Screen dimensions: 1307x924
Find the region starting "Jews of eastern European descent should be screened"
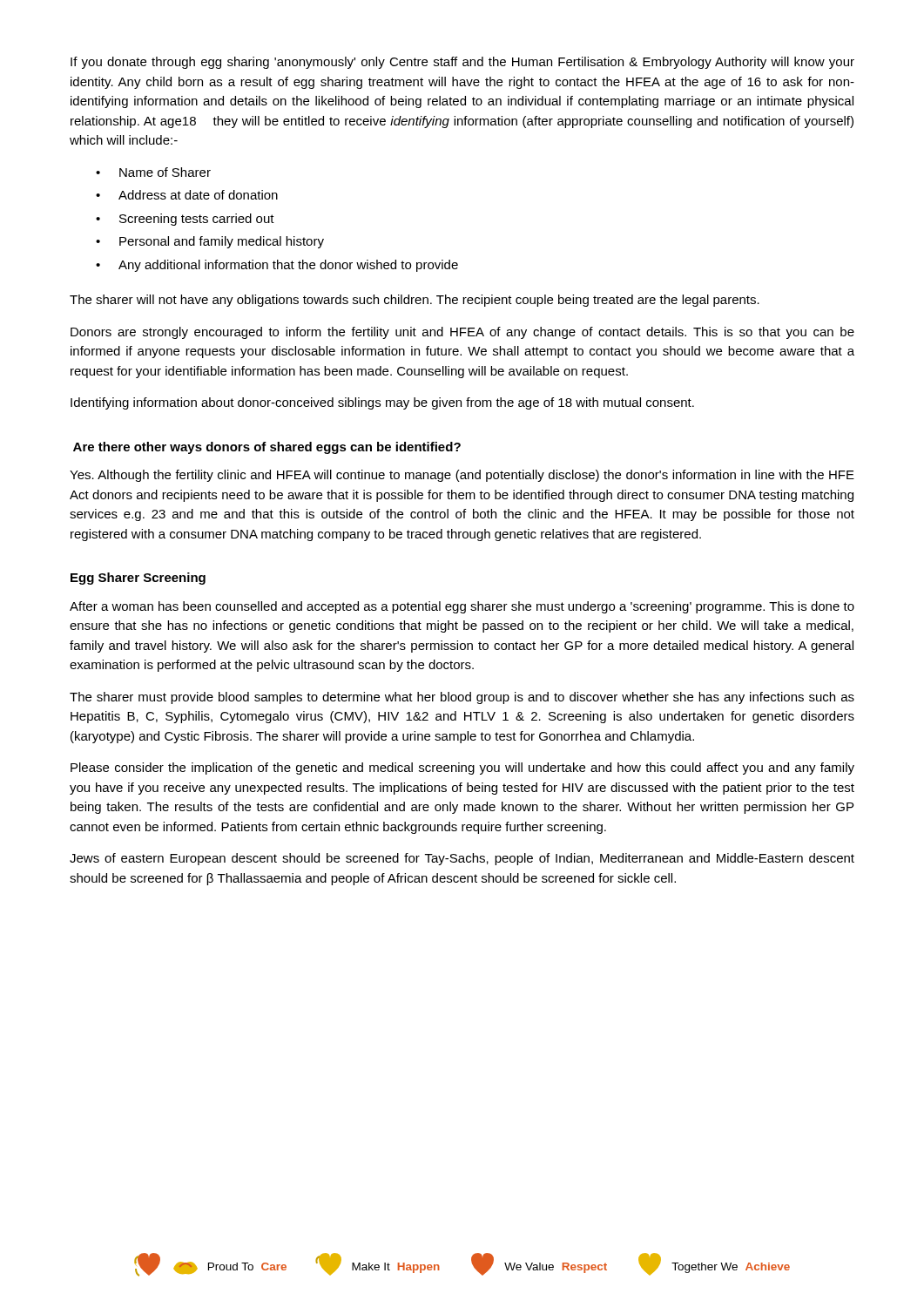point(462,868)
